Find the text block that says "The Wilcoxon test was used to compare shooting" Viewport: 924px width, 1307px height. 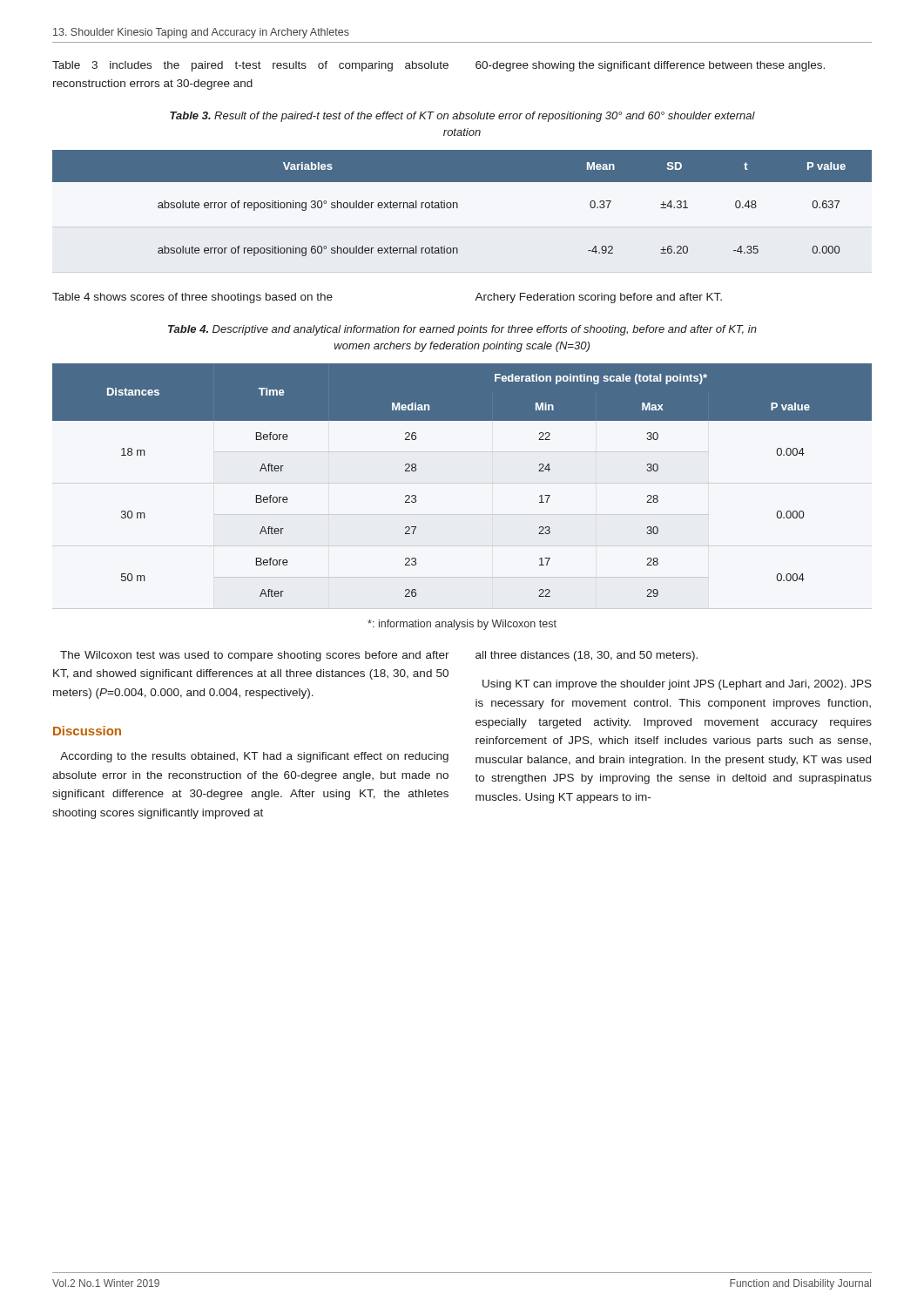click(251, 673)
